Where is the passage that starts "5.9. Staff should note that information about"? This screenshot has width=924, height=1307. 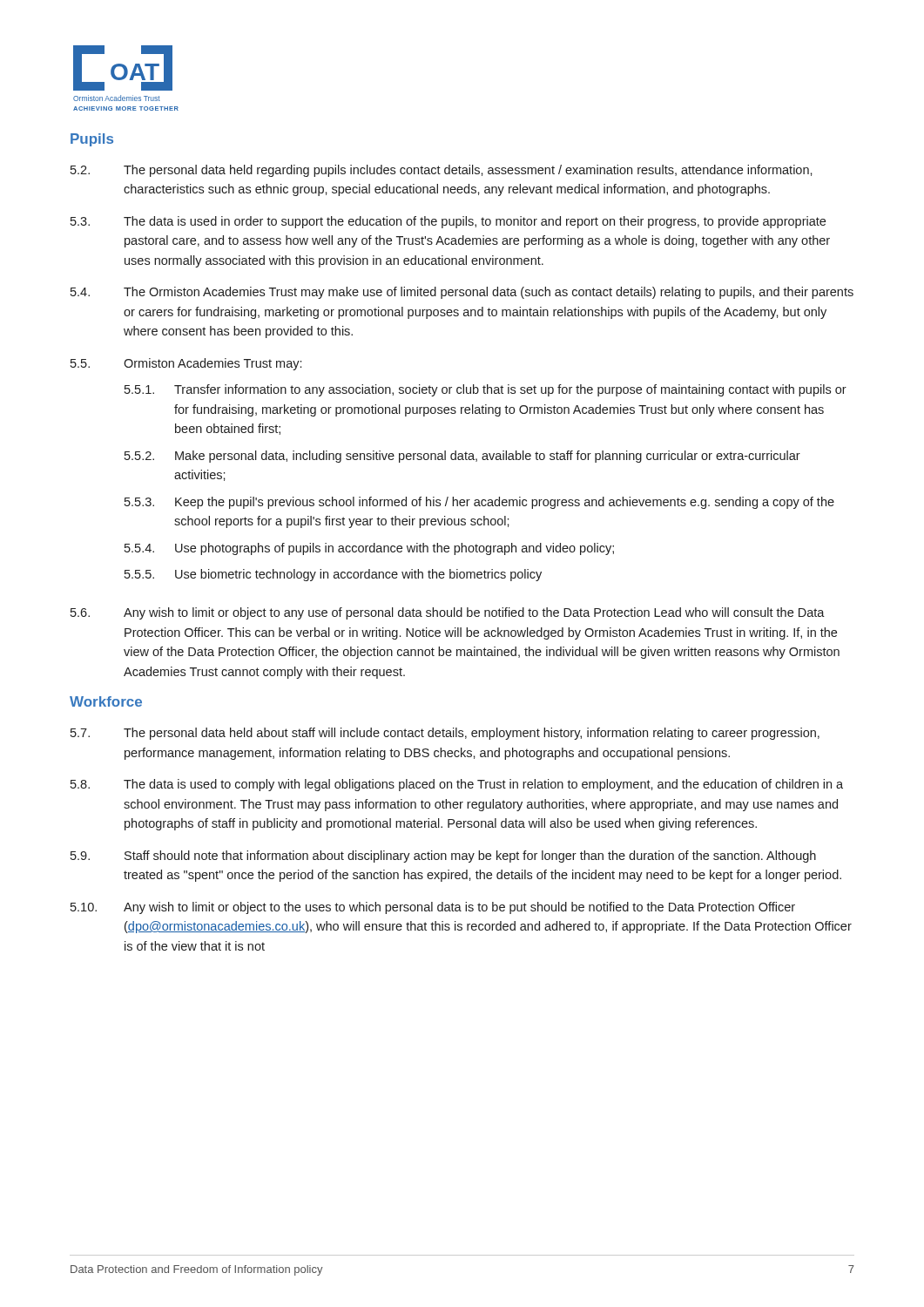462,865
